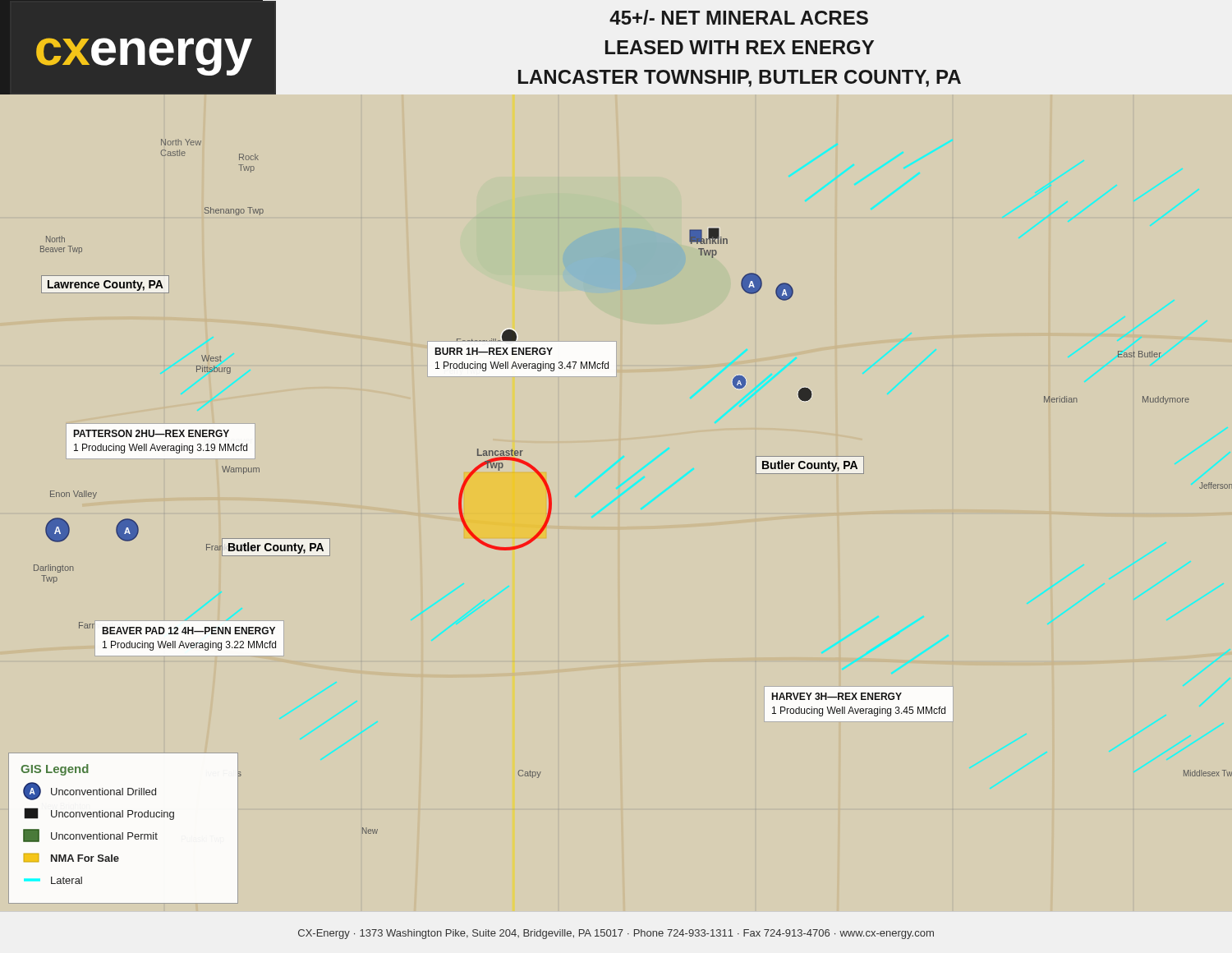
Task: Find the logo
Action: [143, 47]
